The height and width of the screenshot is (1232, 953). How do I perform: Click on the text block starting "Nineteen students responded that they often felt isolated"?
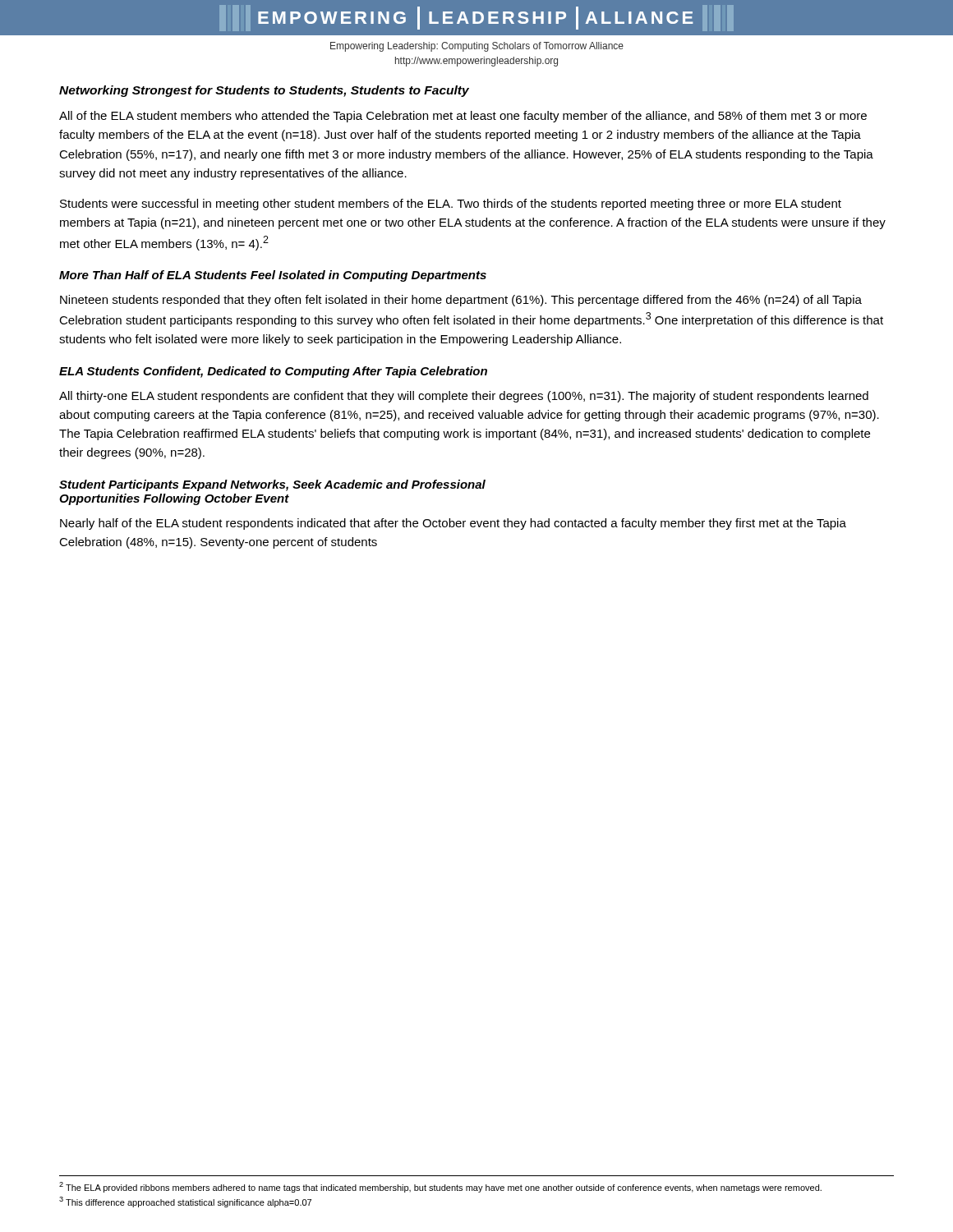tap(471, 319)
